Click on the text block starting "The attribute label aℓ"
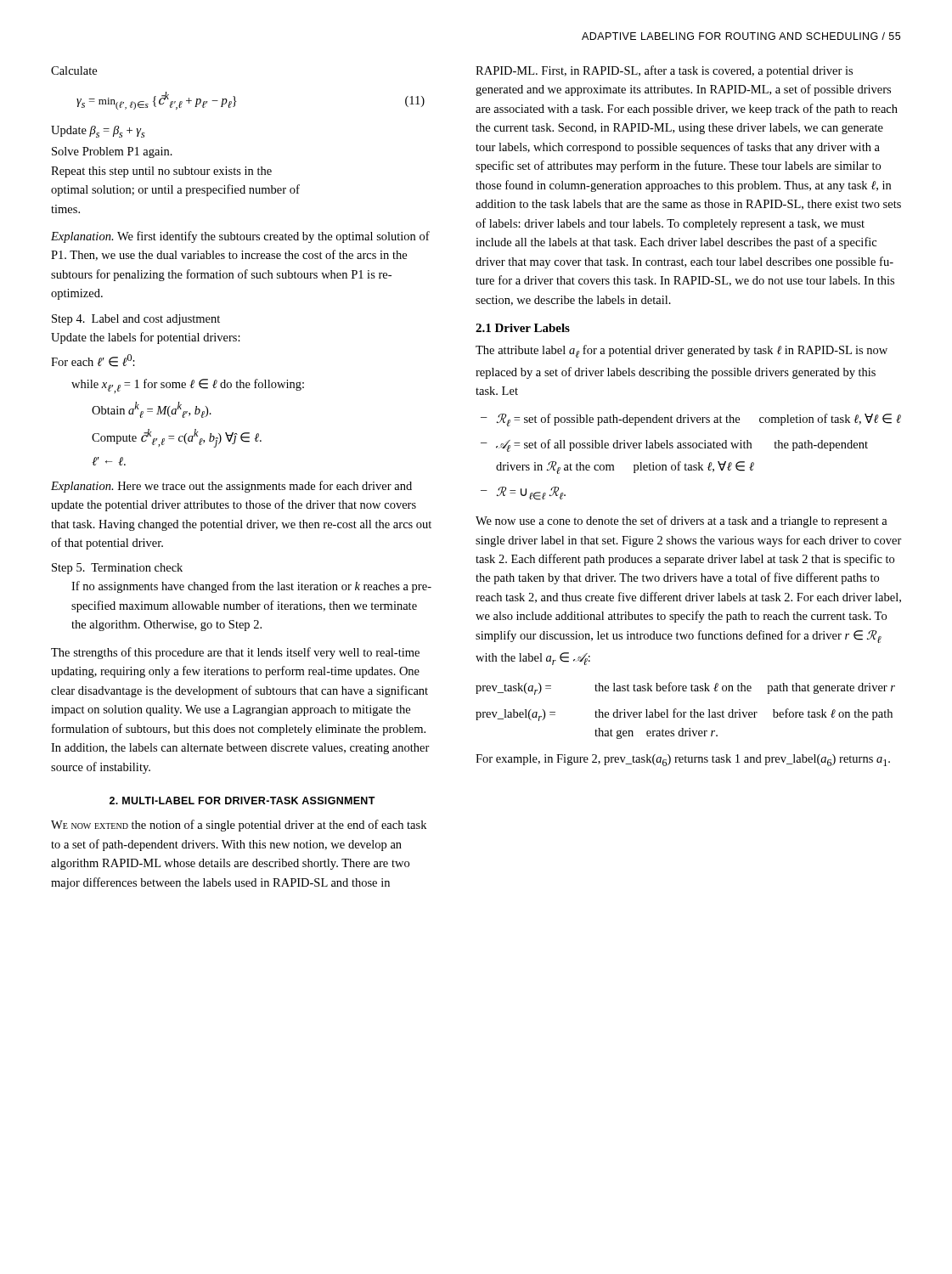Image resolution: width=952 pixels, height=1274 pixels. pyautogui.click(x=682, y=370)
